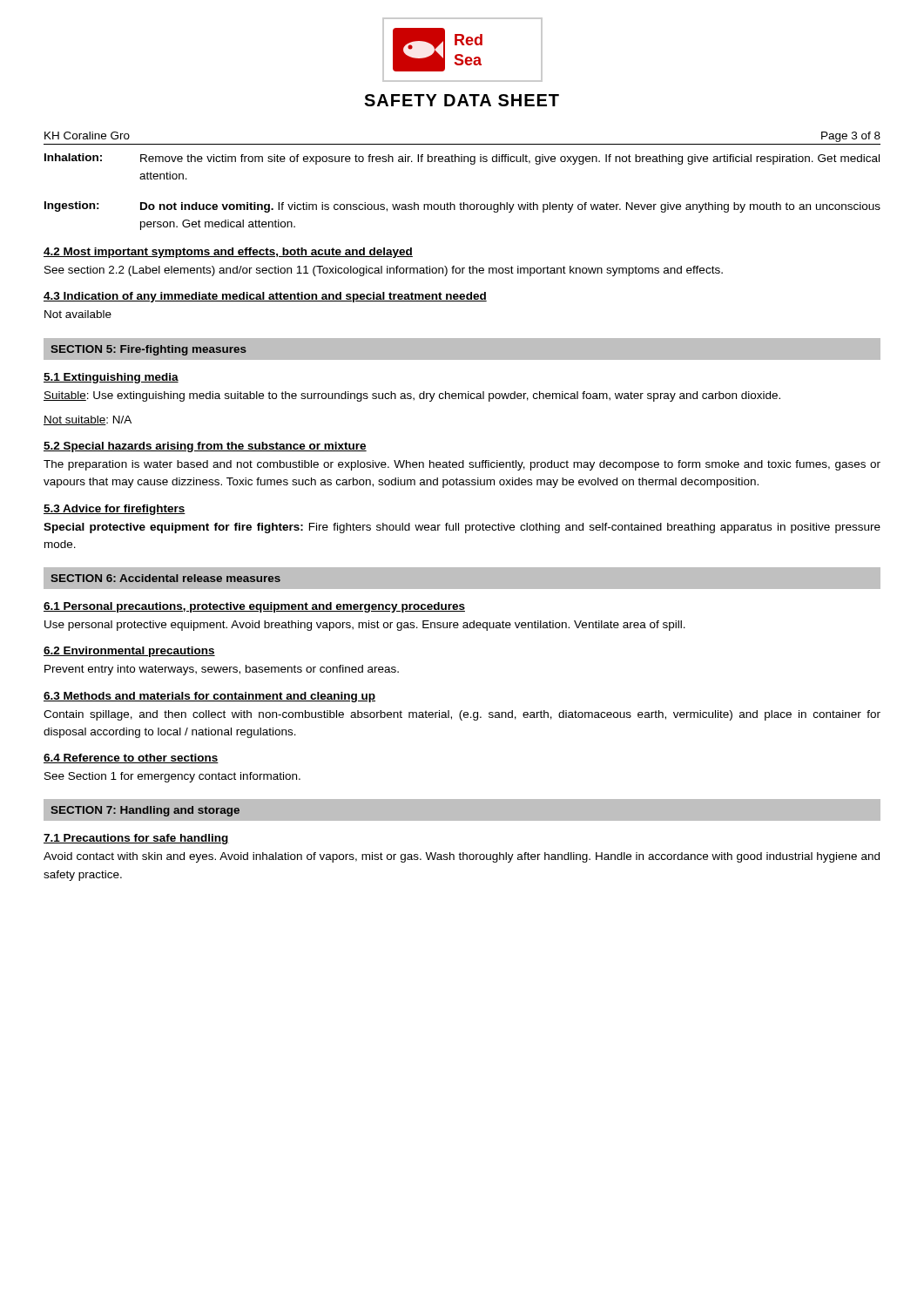Where does it say "SAFETY DATA SHEET"?
This screenshot has width=924, height=1307.
[x=462, y=100]
